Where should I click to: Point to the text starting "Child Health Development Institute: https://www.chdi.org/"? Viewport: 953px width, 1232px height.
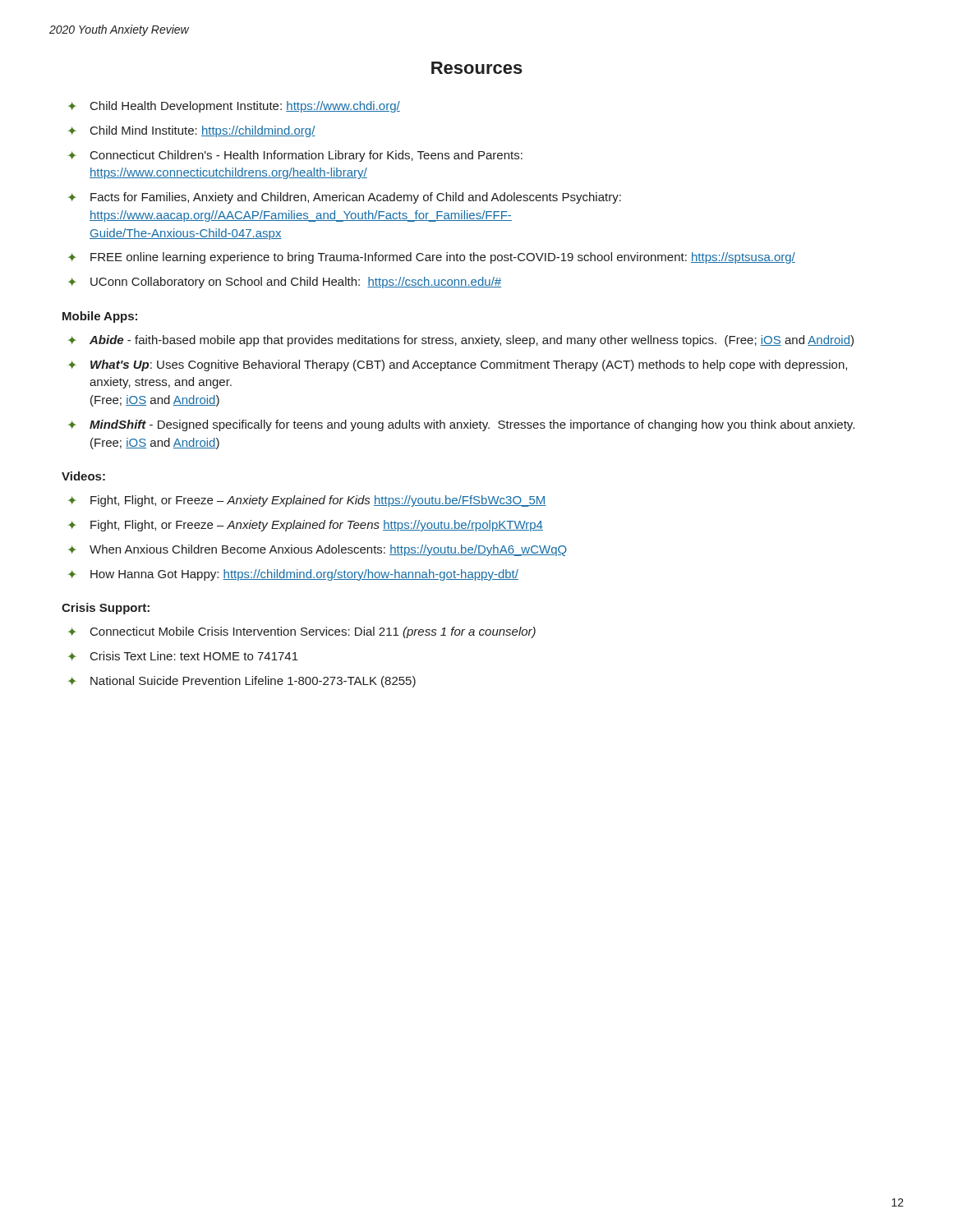click(x=245, y=106)
